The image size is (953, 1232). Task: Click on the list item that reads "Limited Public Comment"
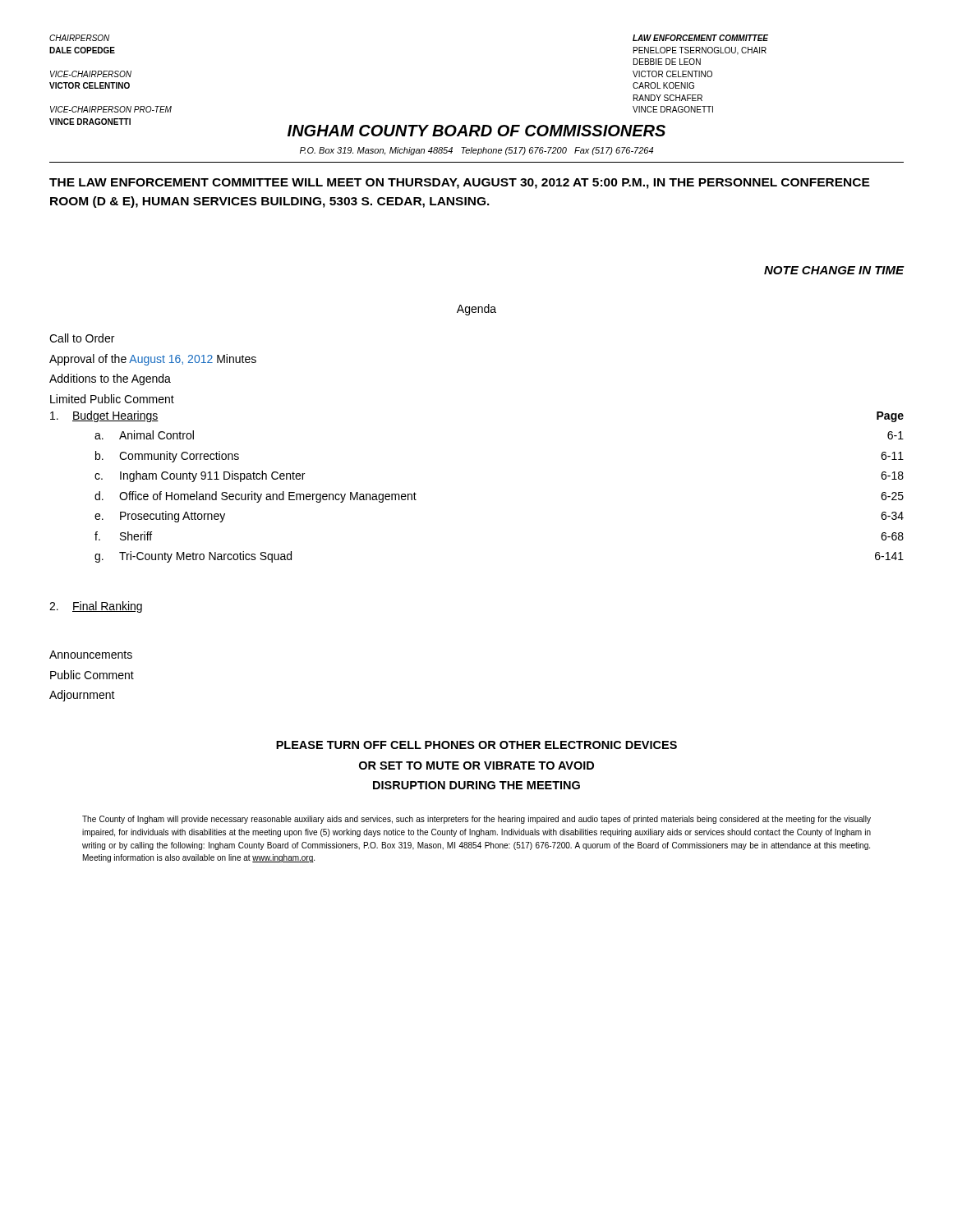[x=112, y=399]
